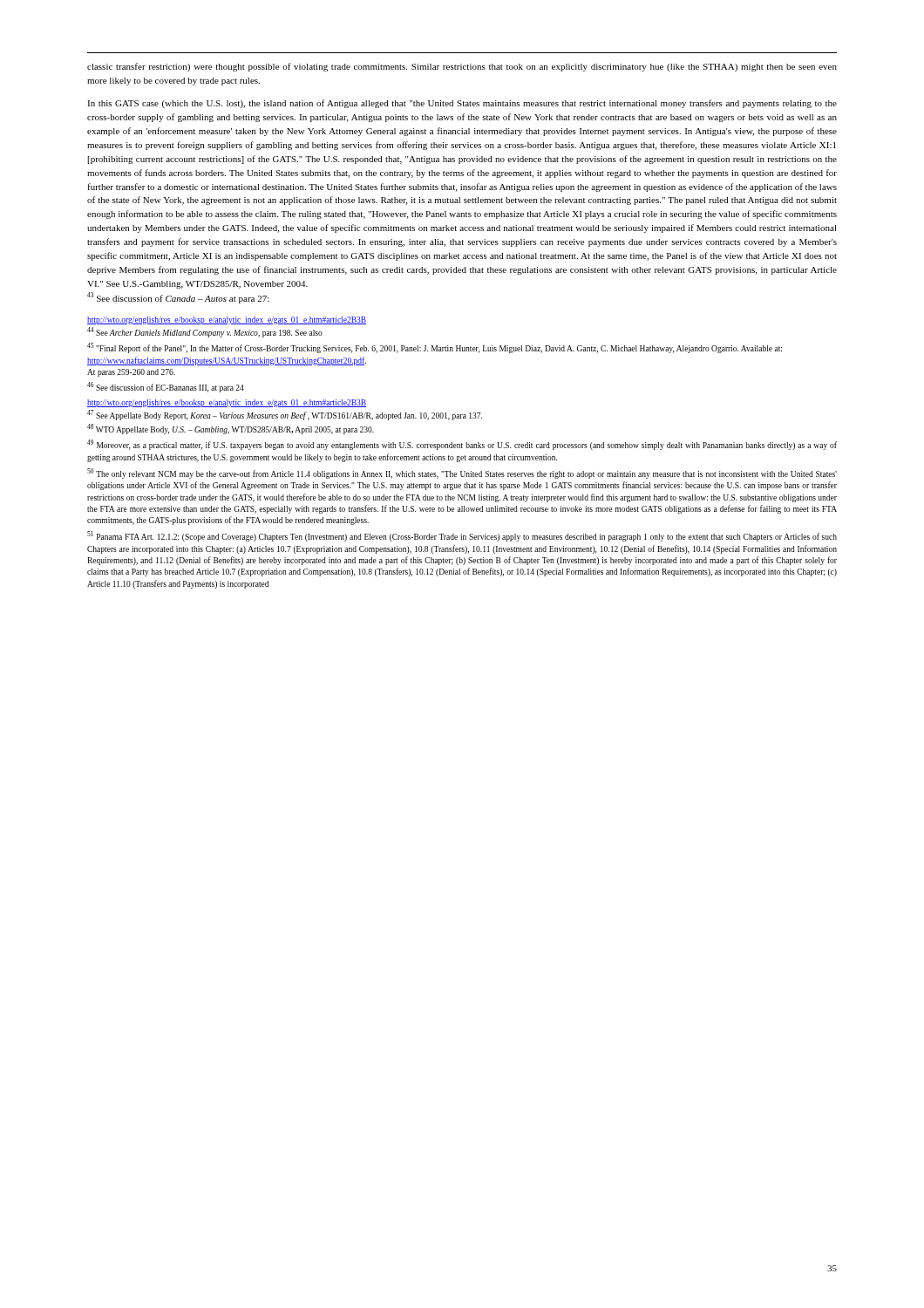Navigate to the passage starting "http://wto.org/english/res_e/booksp_e/analytic_index_e/gats_01_e.htm#article2B3B 47 See Appellate Body Report,"
Image resolution: width=924 pixels, height=1308 pixels.
(285, 416)
